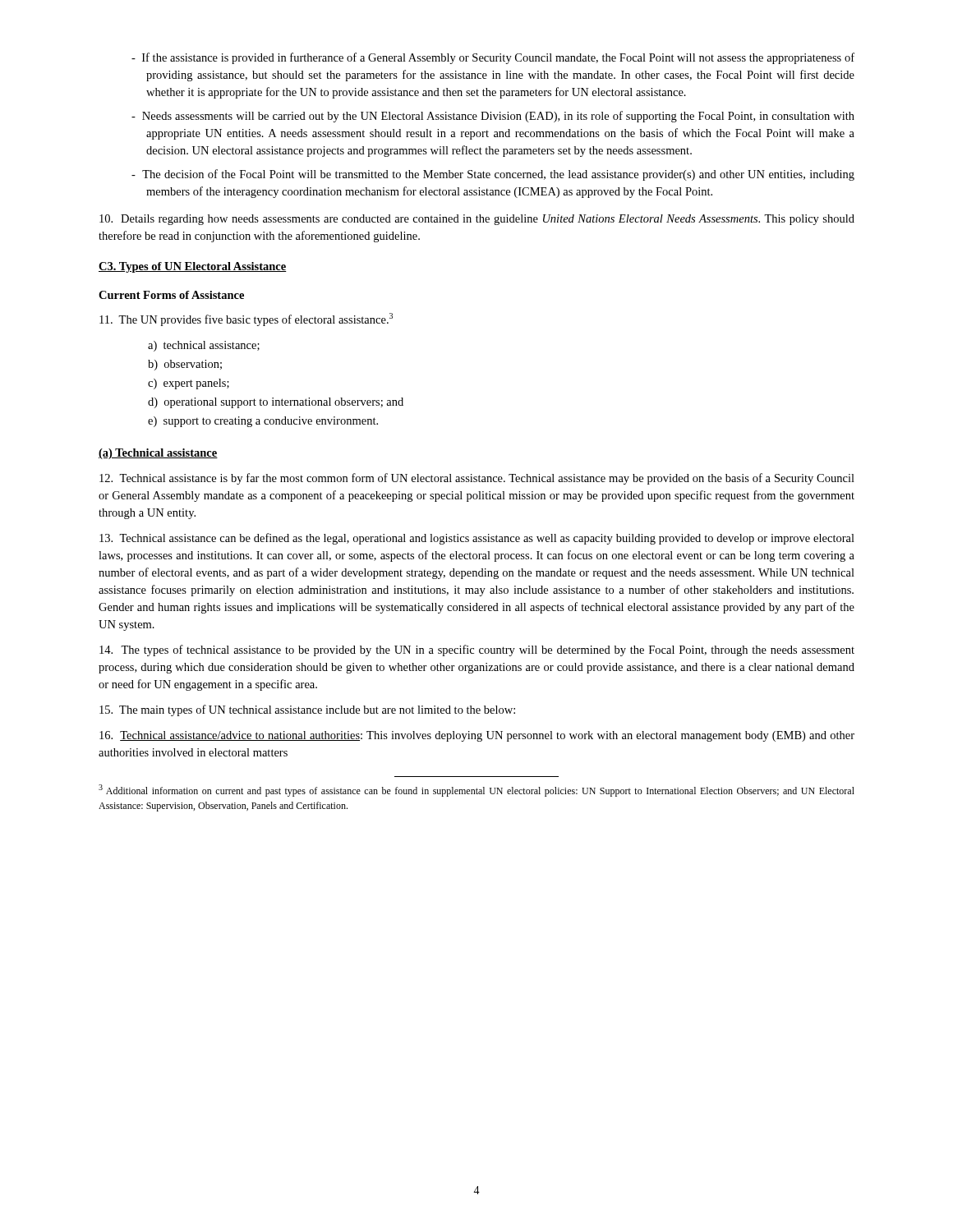The width and height of the screenshot is (953, 1232).
Task: Click on the text that reads "Current Forms of Assistance"
Action: [171, 295]
